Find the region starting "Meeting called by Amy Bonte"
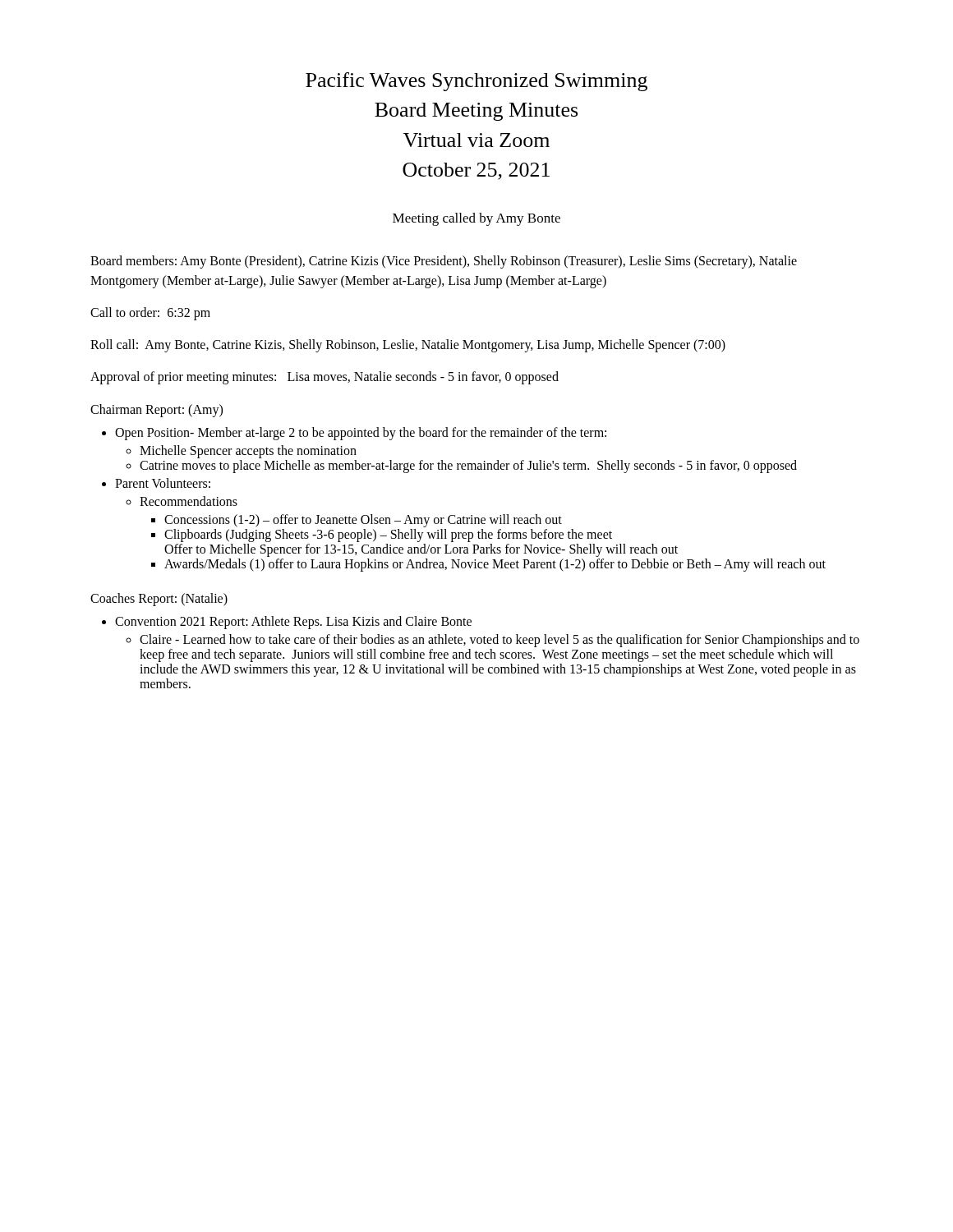Screen dimensions: 1232x953 point(476,218)
